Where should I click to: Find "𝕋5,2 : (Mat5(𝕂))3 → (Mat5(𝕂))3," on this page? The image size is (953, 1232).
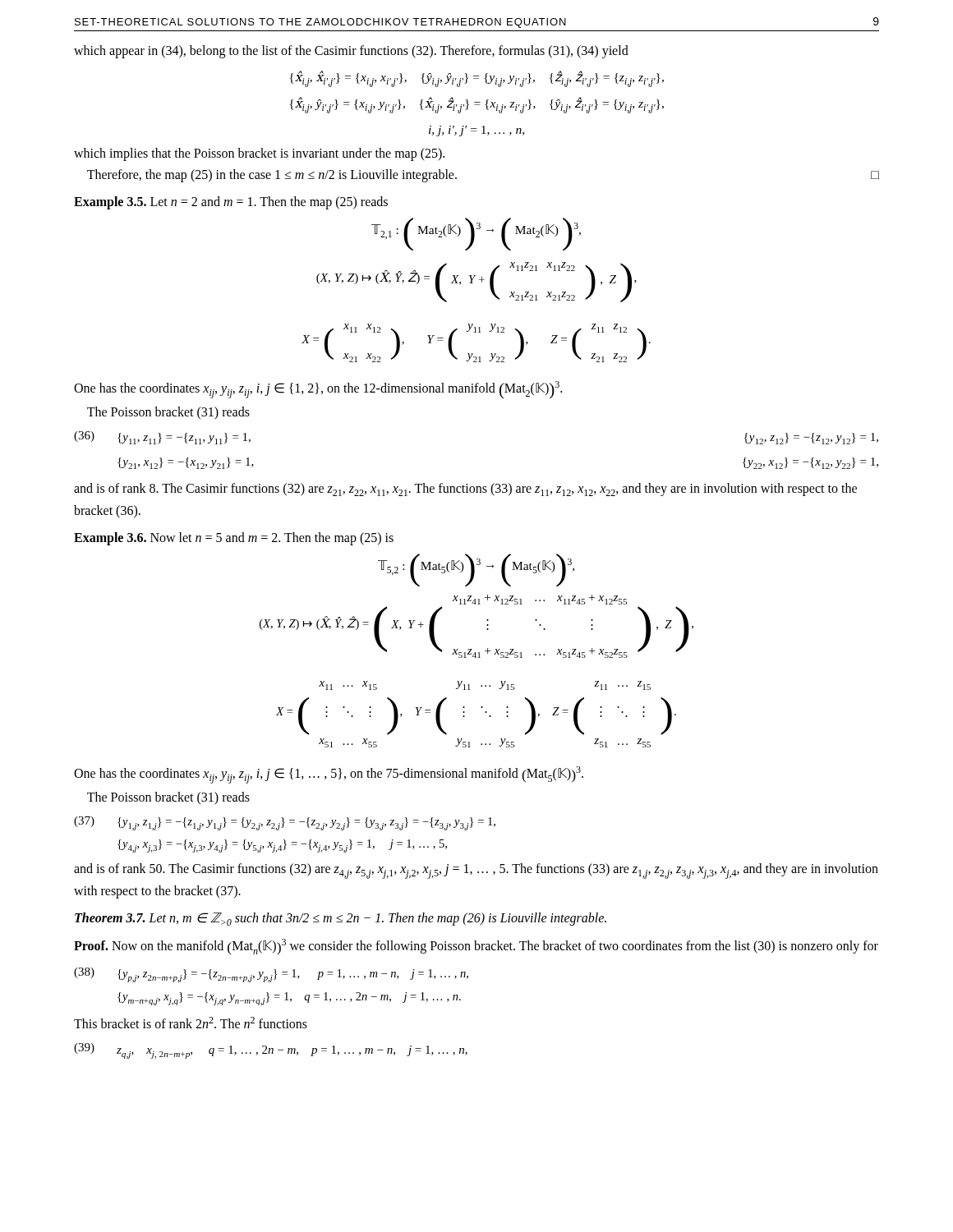point(476,567)
